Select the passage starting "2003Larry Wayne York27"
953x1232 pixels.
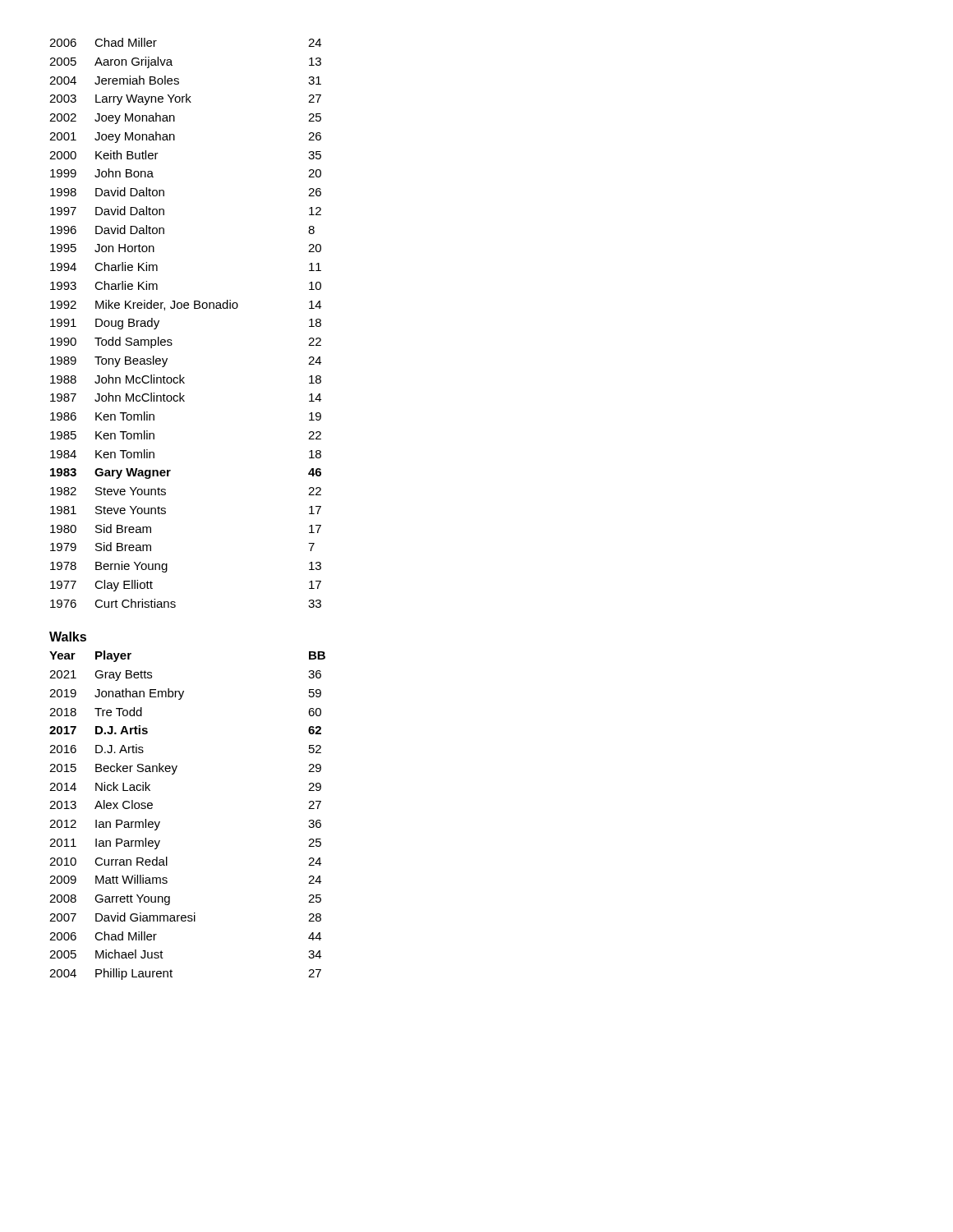pos(185,99)
